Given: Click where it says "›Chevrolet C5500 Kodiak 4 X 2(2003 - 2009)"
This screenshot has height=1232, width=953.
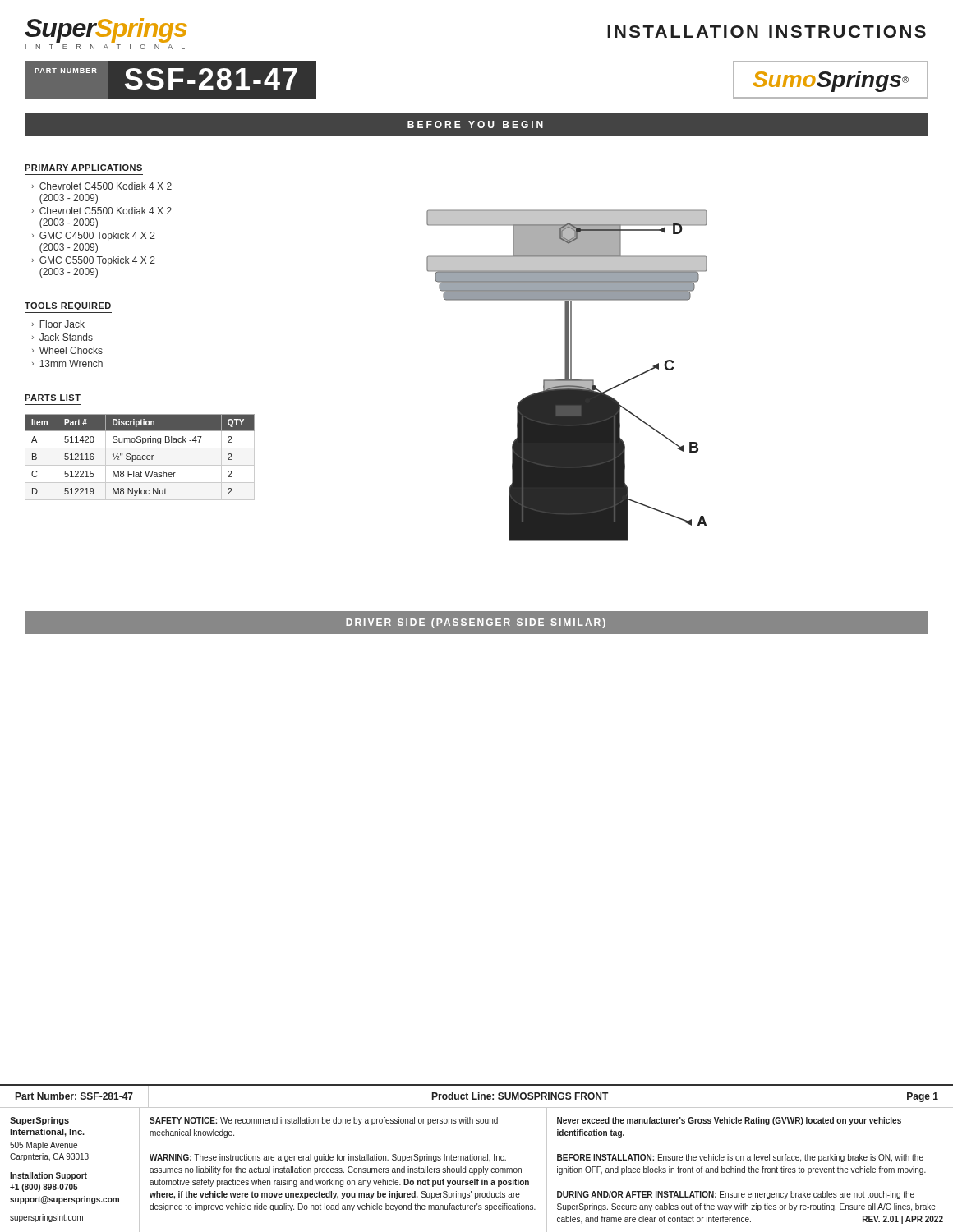Looking at the screenshot, I should point(102,217).
